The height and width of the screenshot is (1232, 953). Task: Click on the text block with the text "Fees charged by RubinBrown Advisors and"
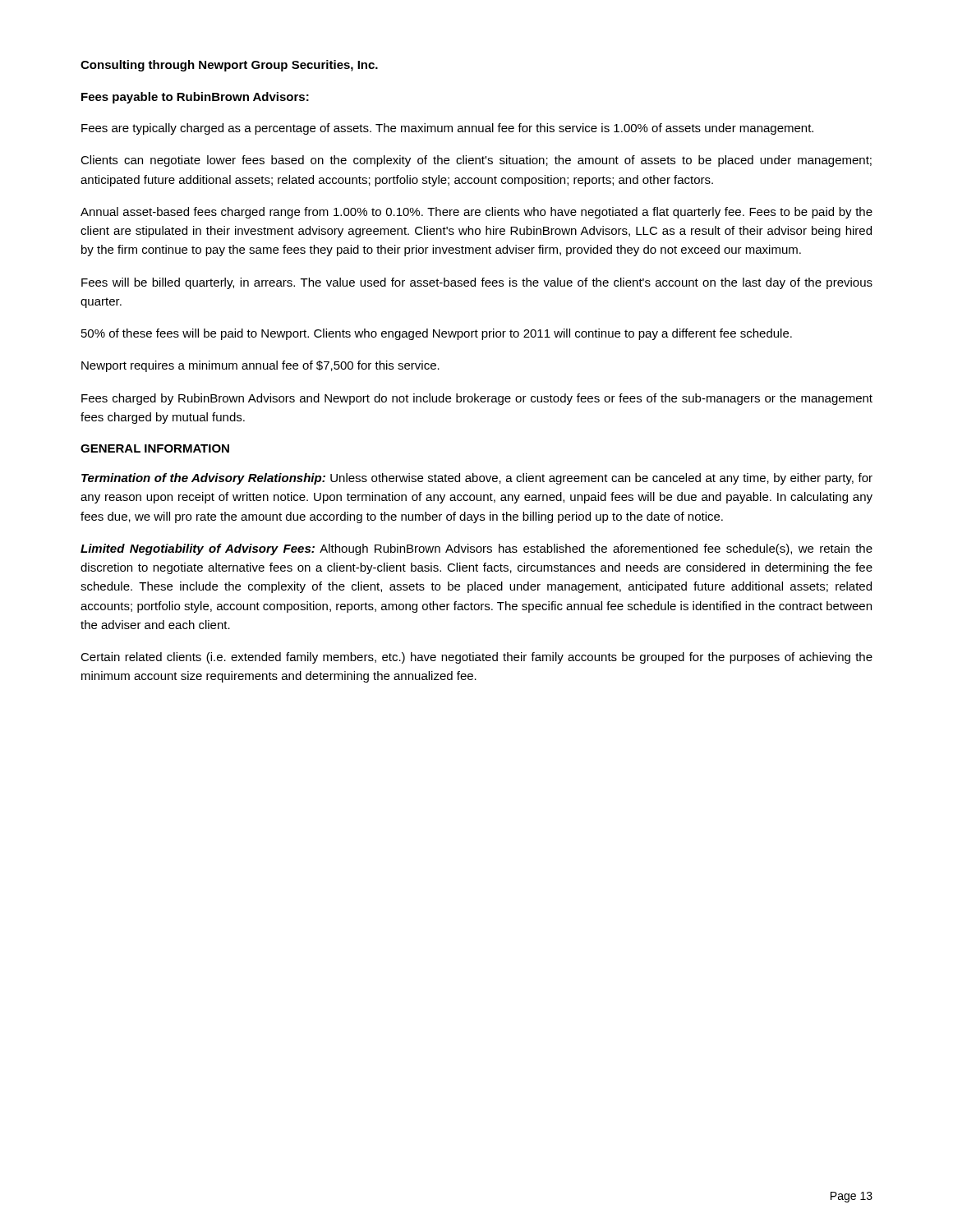click(476, 407)
